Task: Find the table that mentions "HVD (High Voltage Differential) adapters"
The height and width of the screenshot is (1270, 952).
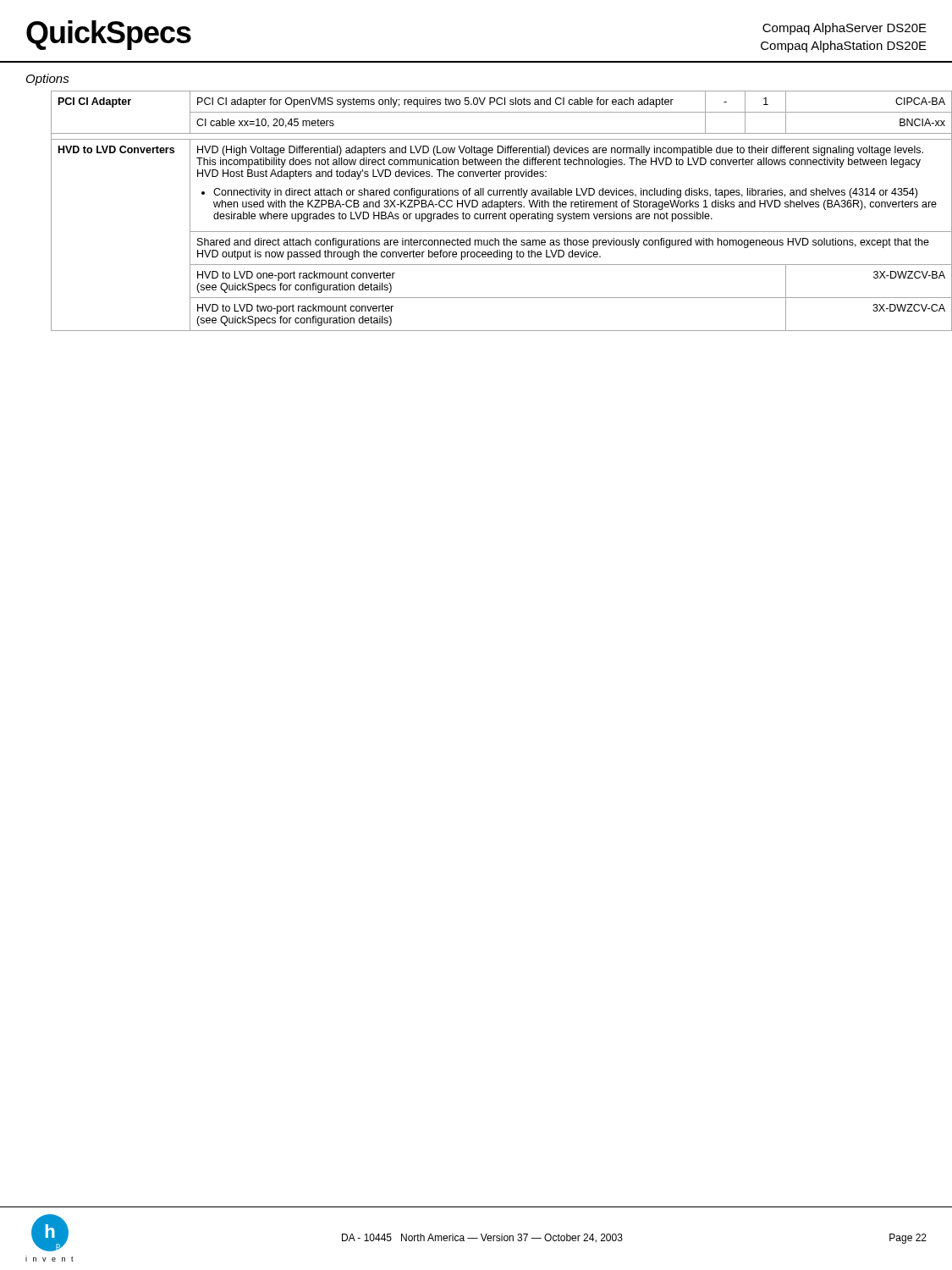Action: (476, 211)
